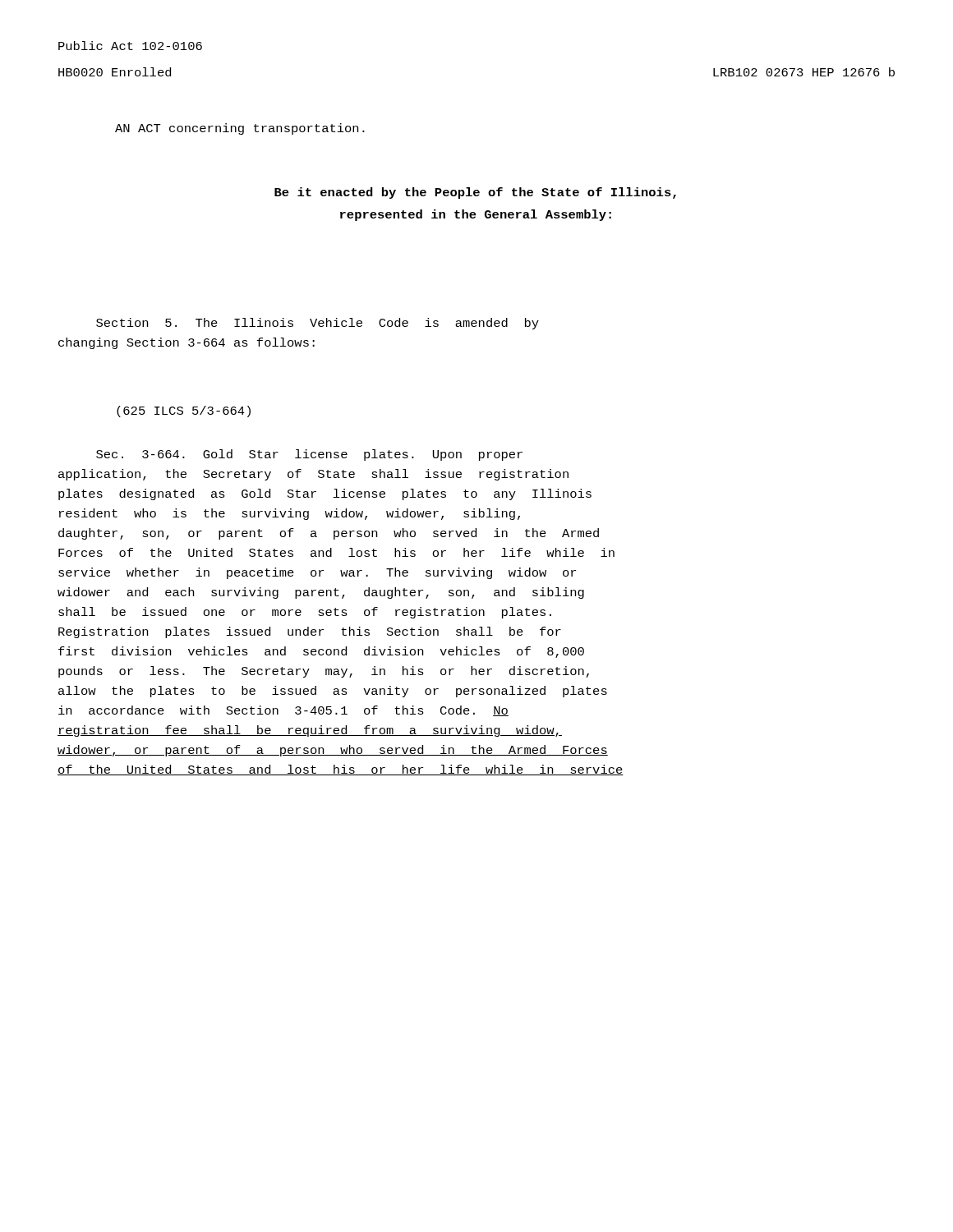Select the text that says "(625 ILCS 5/3-664)"
The width and height of the screenshot is (953, 1232).
tap(184, 411)
